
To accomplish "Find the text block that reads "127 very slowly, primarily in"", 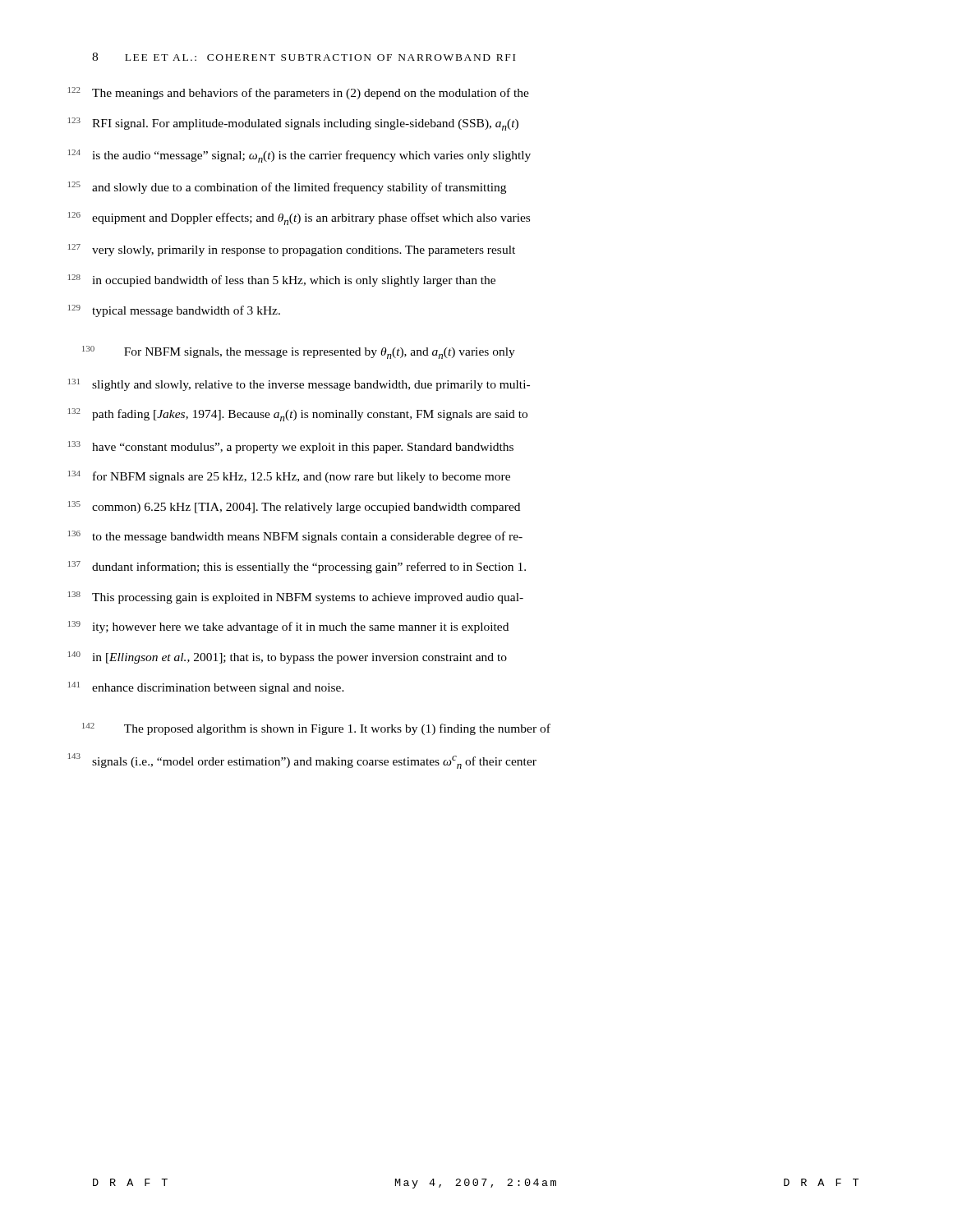I will point(304,248).
